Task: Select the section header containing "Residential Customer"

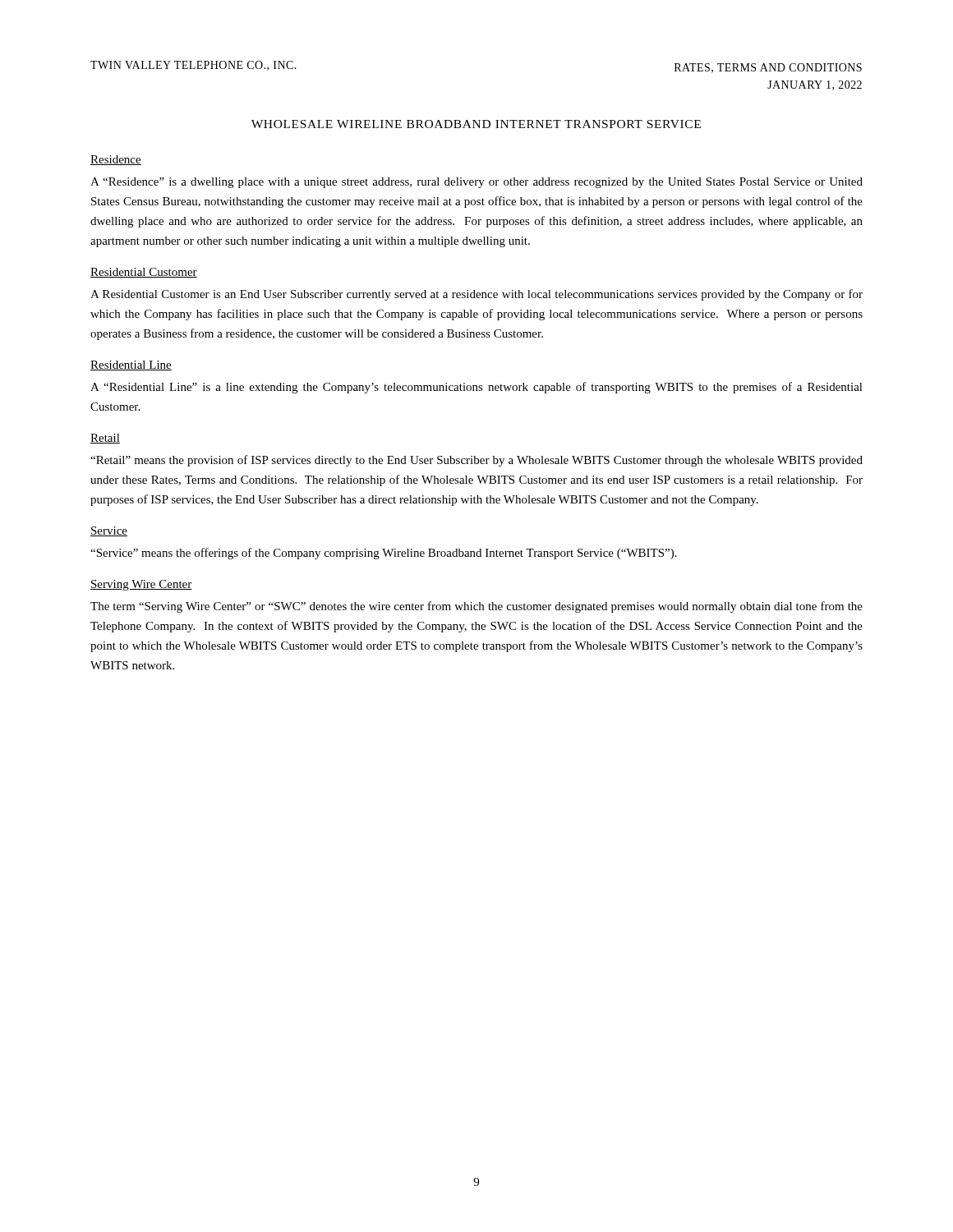Action: pyautogui.click(x=144, y=272)
